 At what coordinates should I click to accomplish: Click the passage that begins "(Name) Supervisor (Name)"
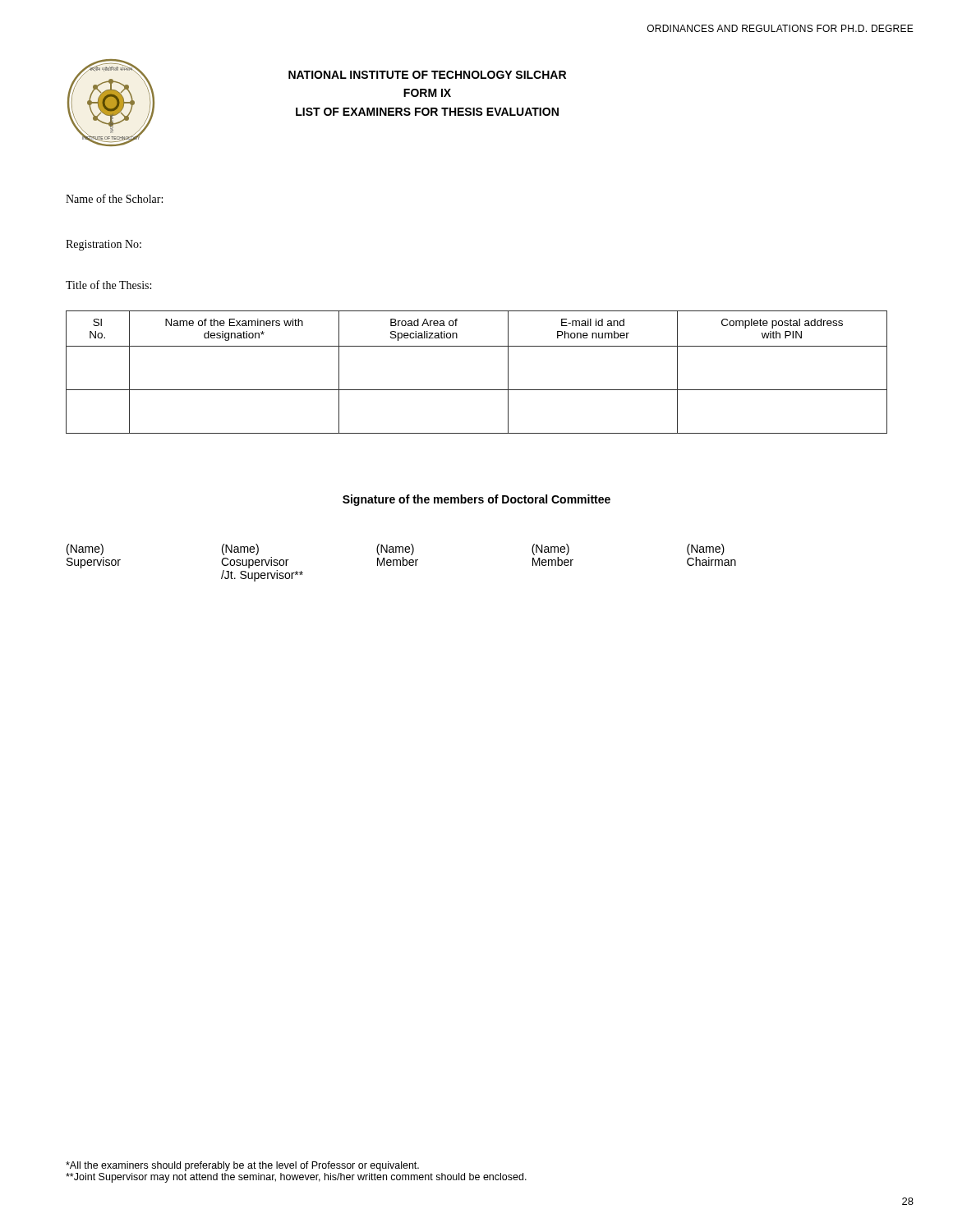396,549
